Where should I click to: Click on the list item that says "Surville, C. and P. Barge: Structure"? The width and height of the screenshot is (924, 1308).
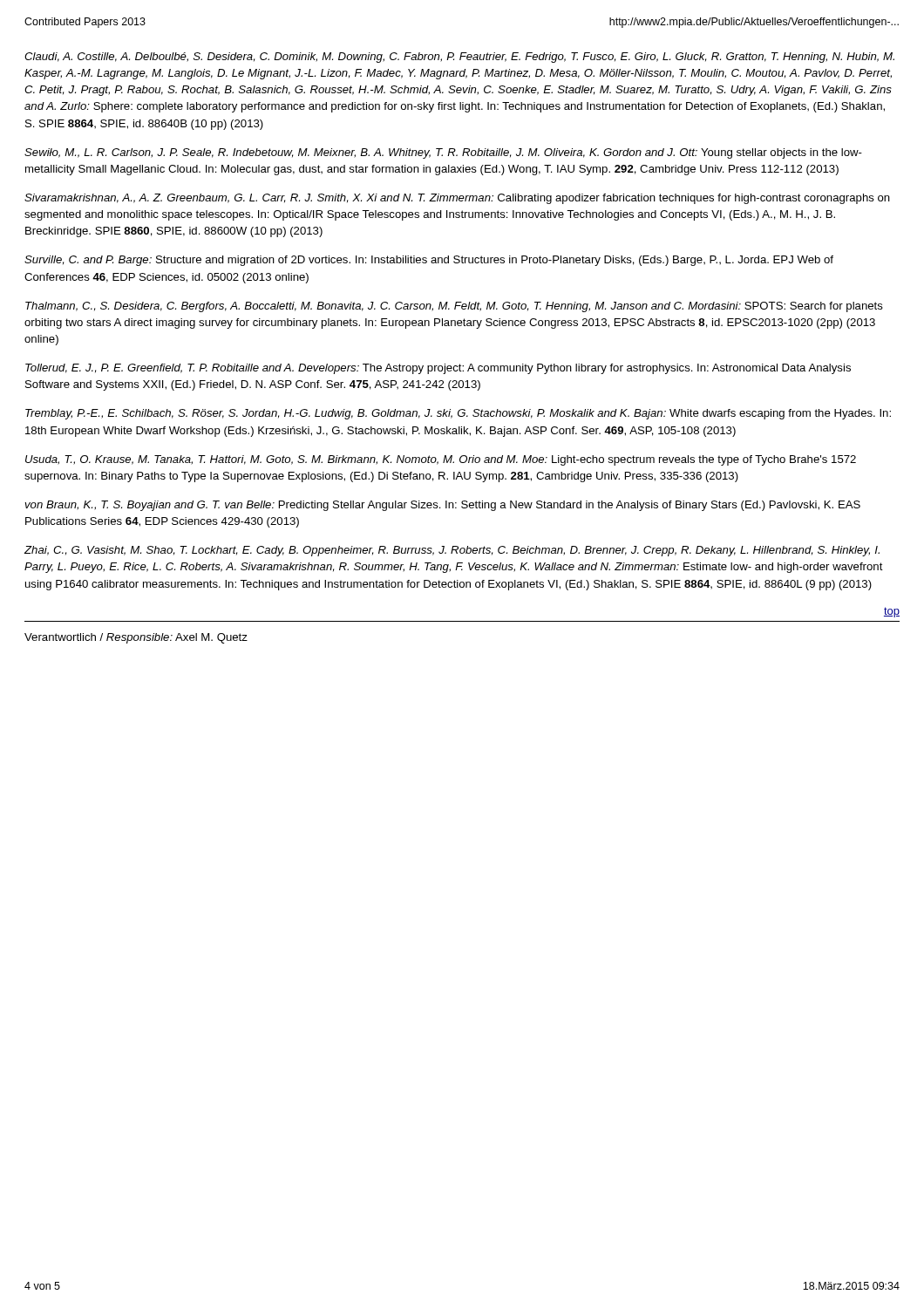pos(429,268)
